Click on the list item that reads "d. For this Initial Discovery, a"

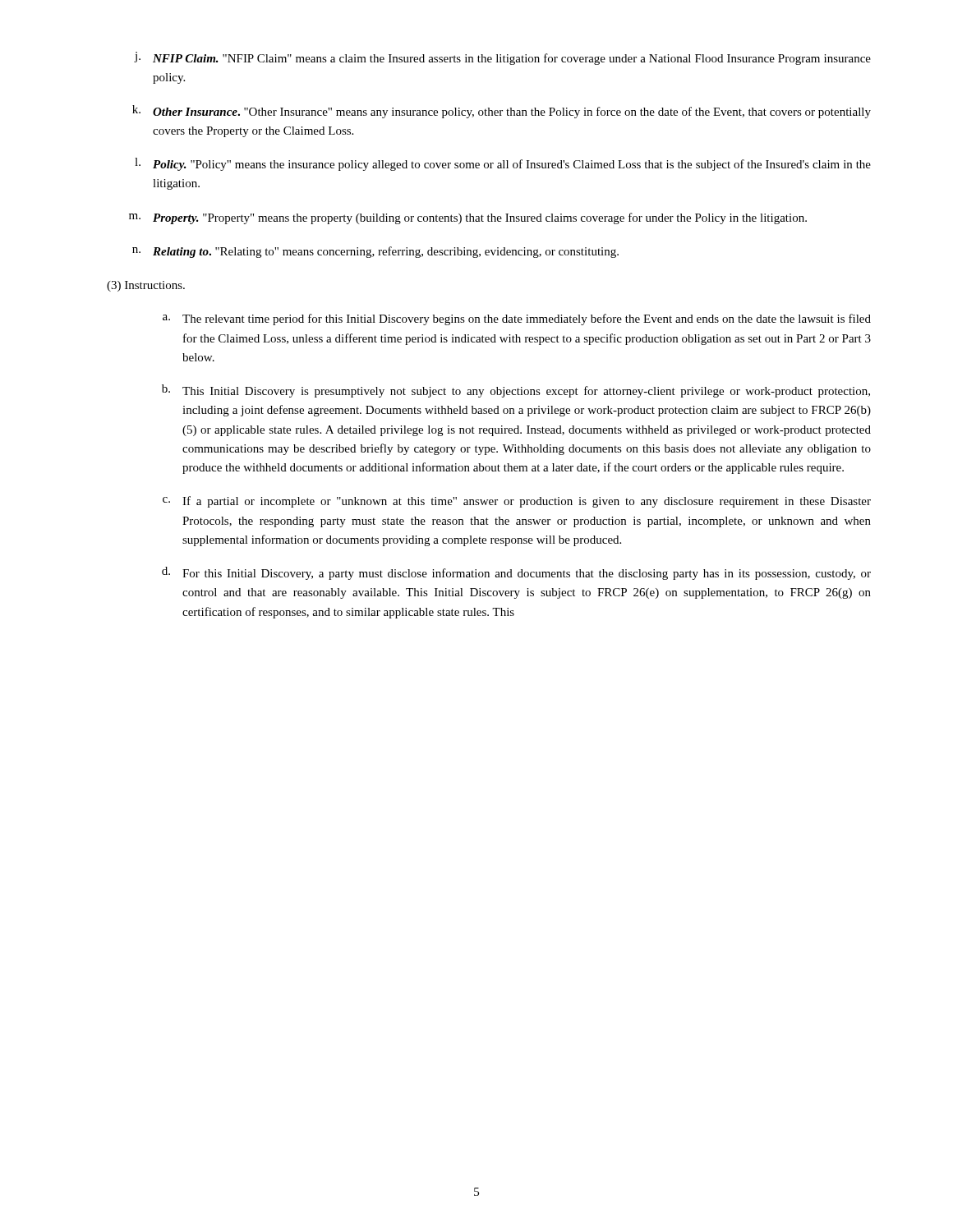tap(506, 593)
